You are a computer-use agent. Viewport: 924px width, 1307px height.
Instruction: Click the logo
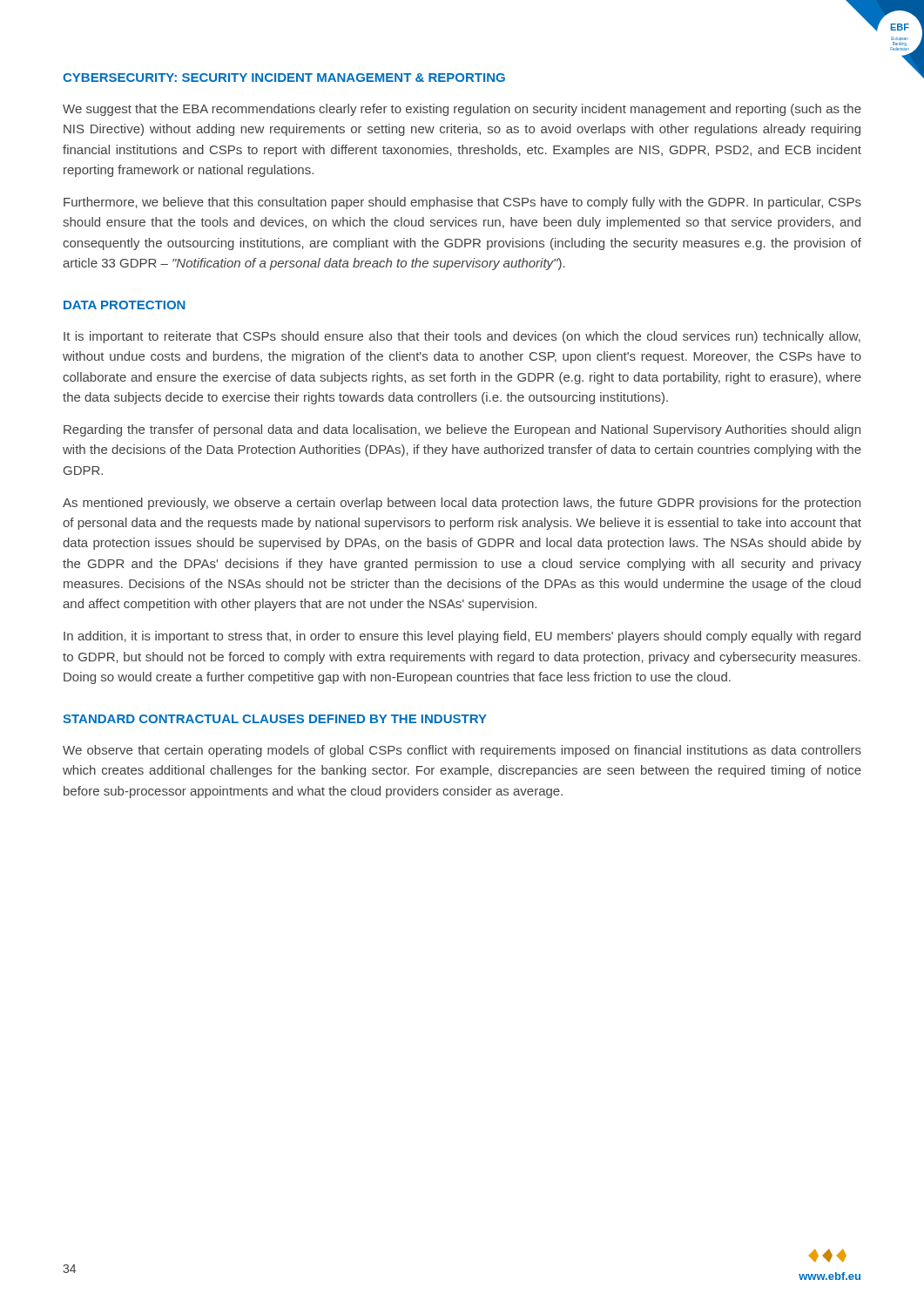pyautogui.click(x=876, y=41)
